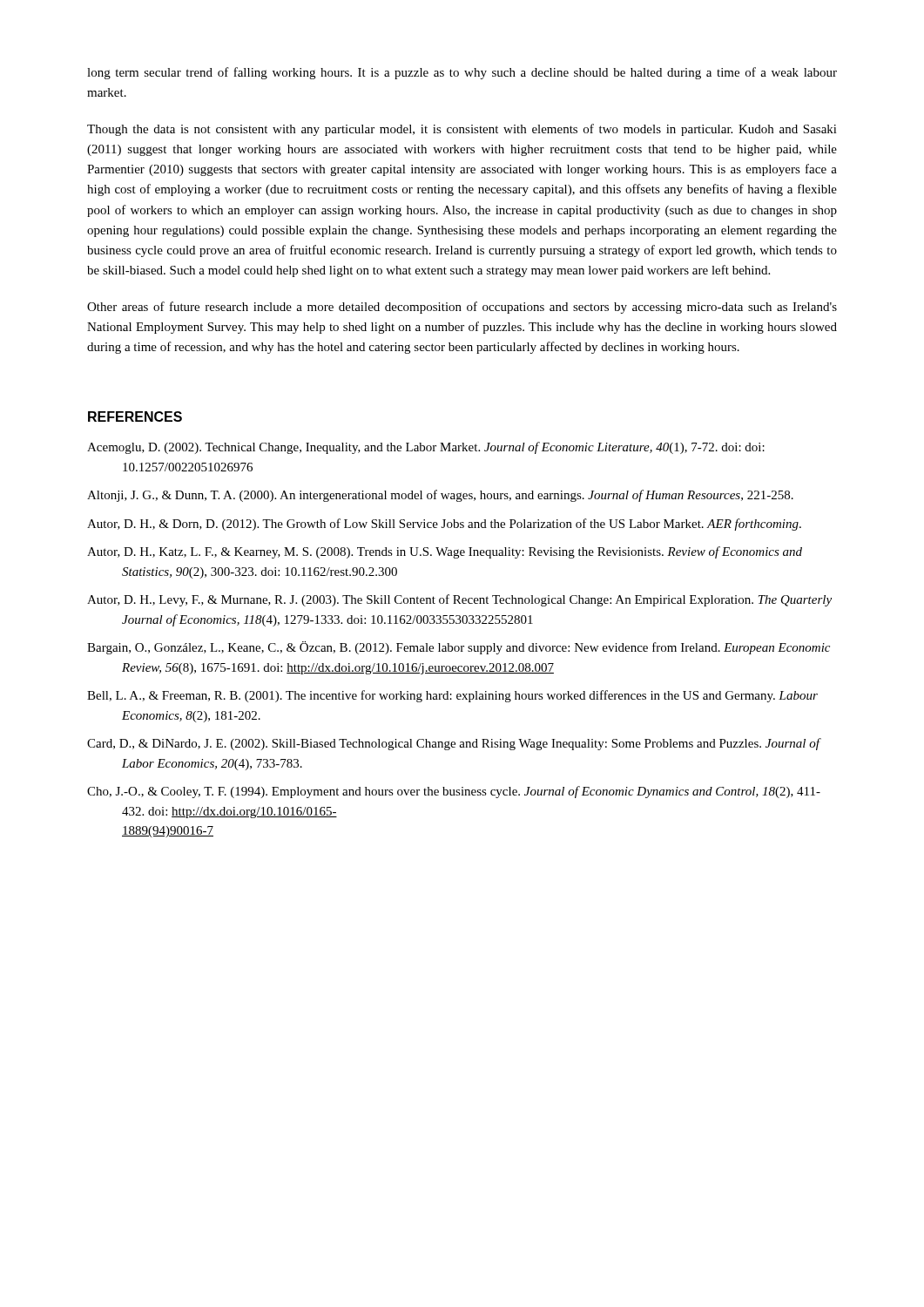Click on the list item that reads "Acemoglu, D. (2002). Technical"

click(426, 457)
